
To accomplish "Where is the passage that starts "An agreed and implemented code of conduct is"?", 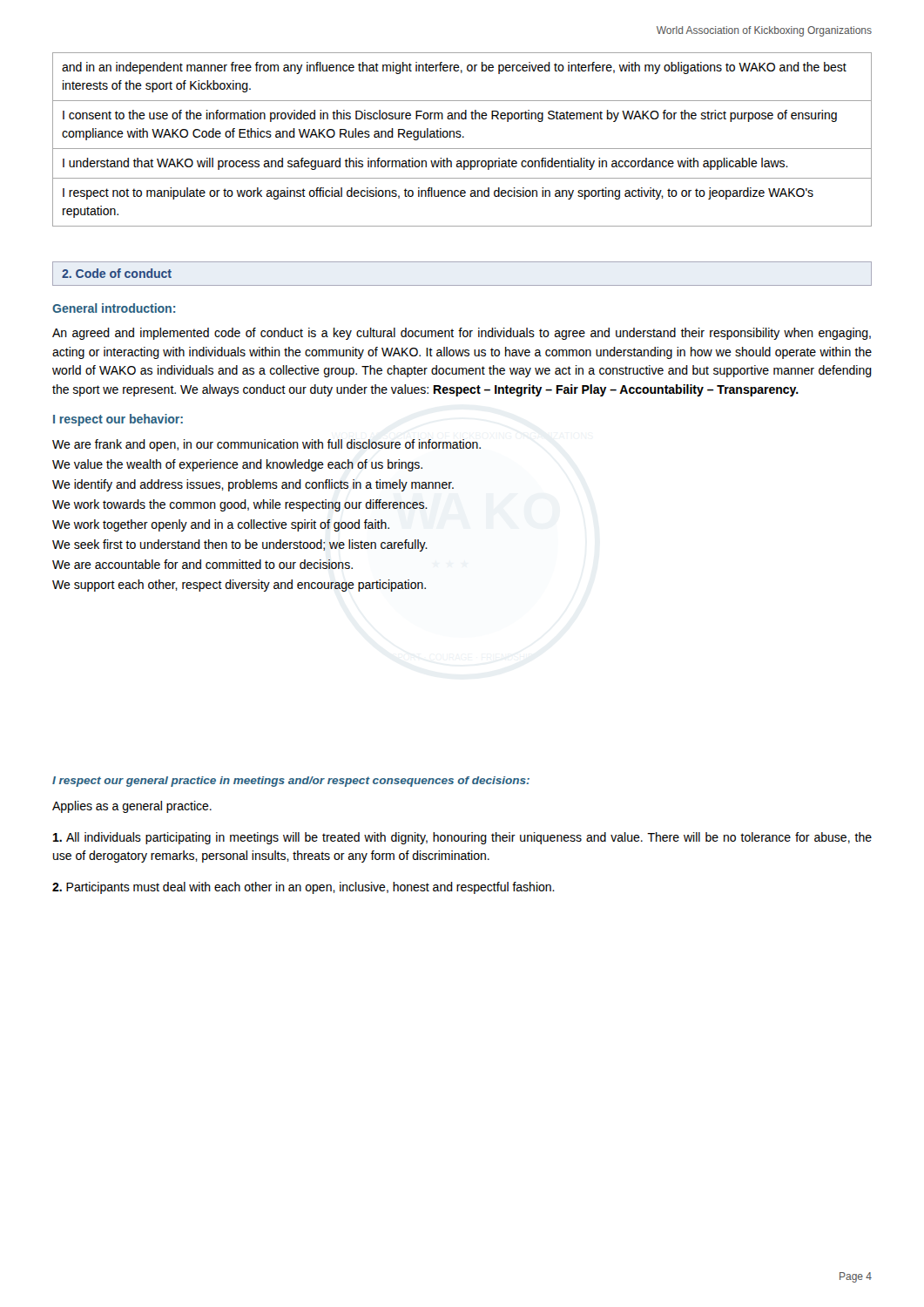I will [x=462, y=361].
